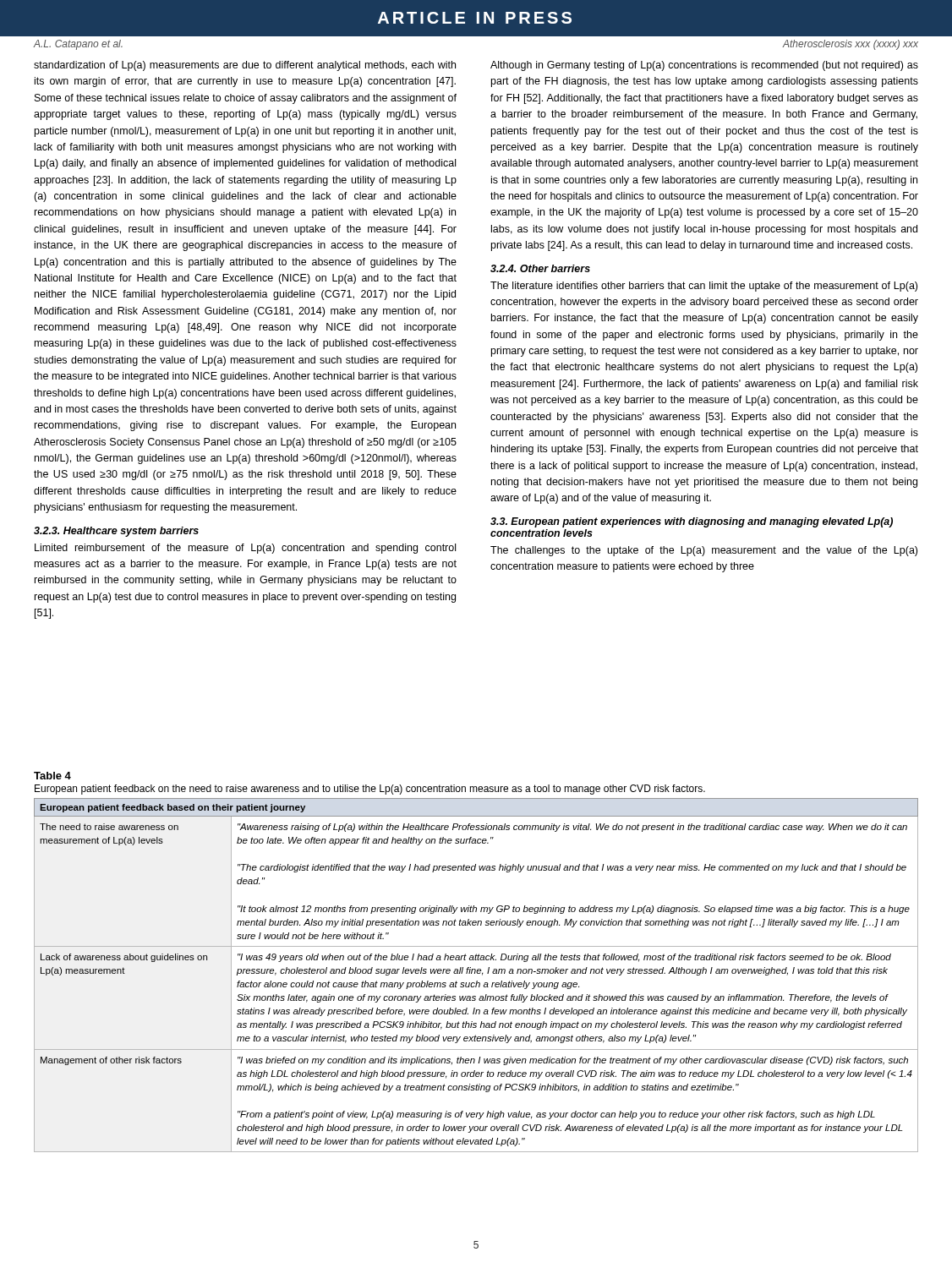Select the passage starting "standardization of Lp(a) measurements are due to different"
This screenshot has height=1268, width=952.
[245, 287]
